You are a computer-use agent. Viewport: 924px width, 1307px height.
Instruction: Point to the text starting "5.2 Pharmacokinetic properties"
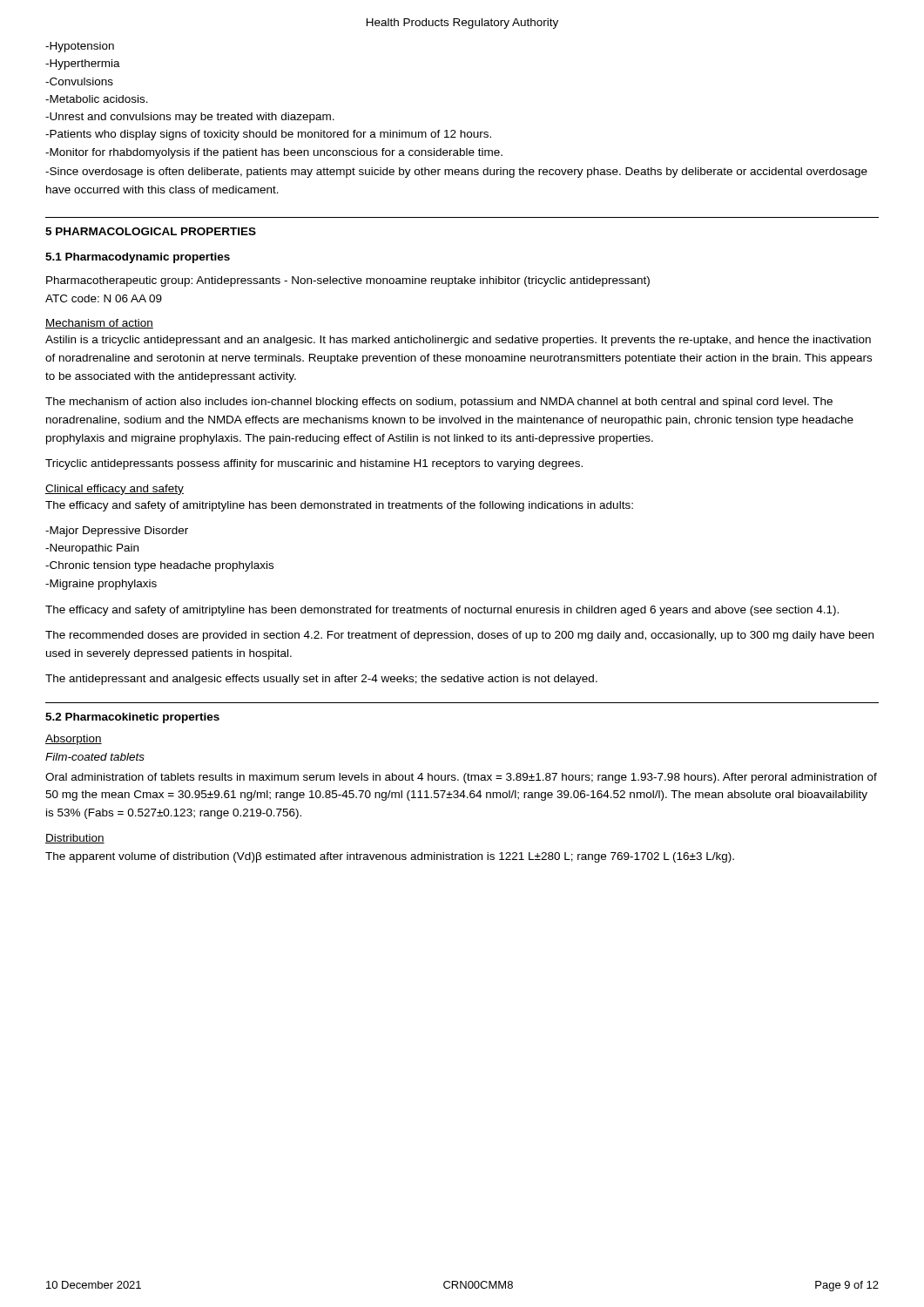(133, 716)
